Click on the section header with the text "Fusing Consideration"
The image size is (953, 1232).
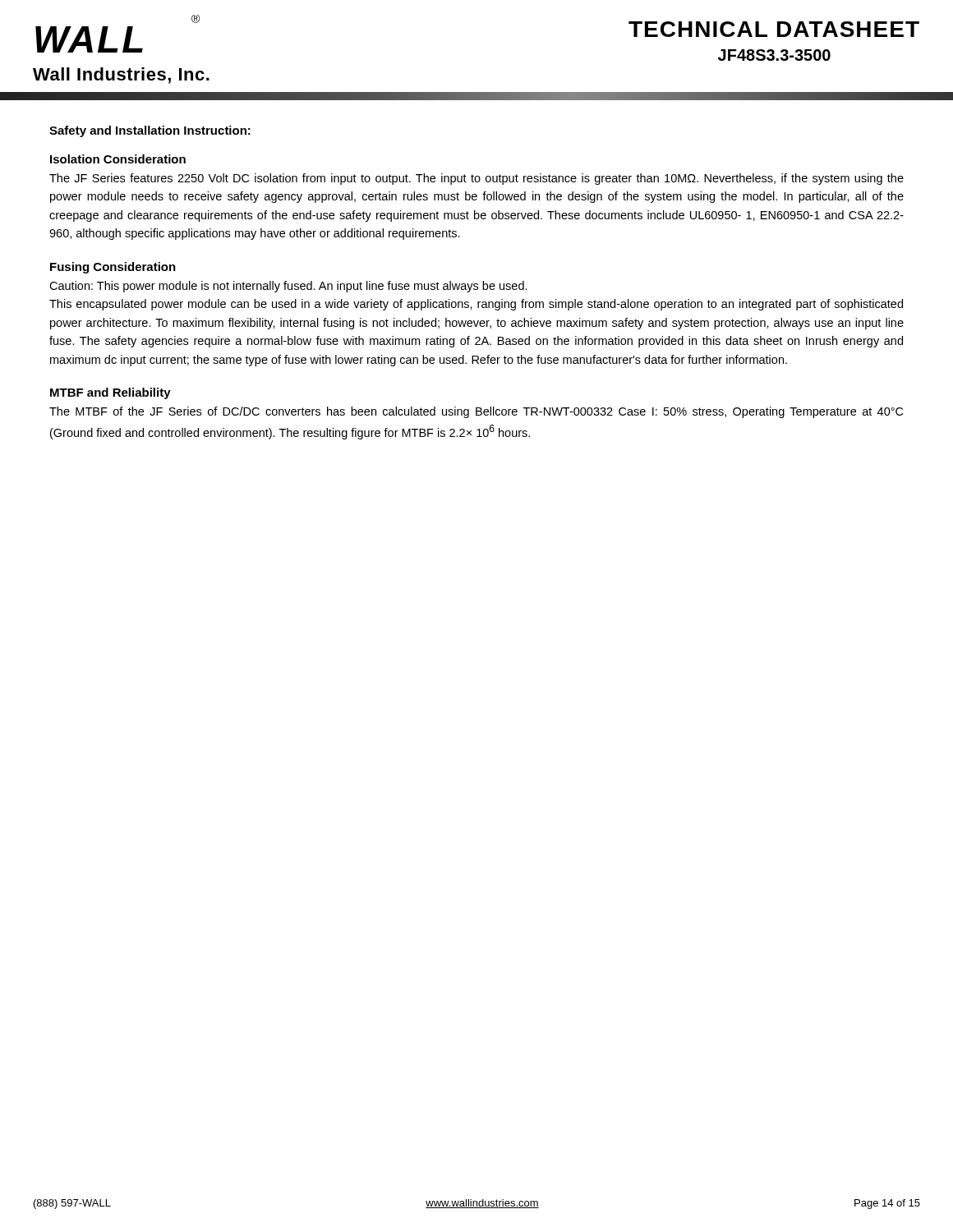[x=113, y=266]
